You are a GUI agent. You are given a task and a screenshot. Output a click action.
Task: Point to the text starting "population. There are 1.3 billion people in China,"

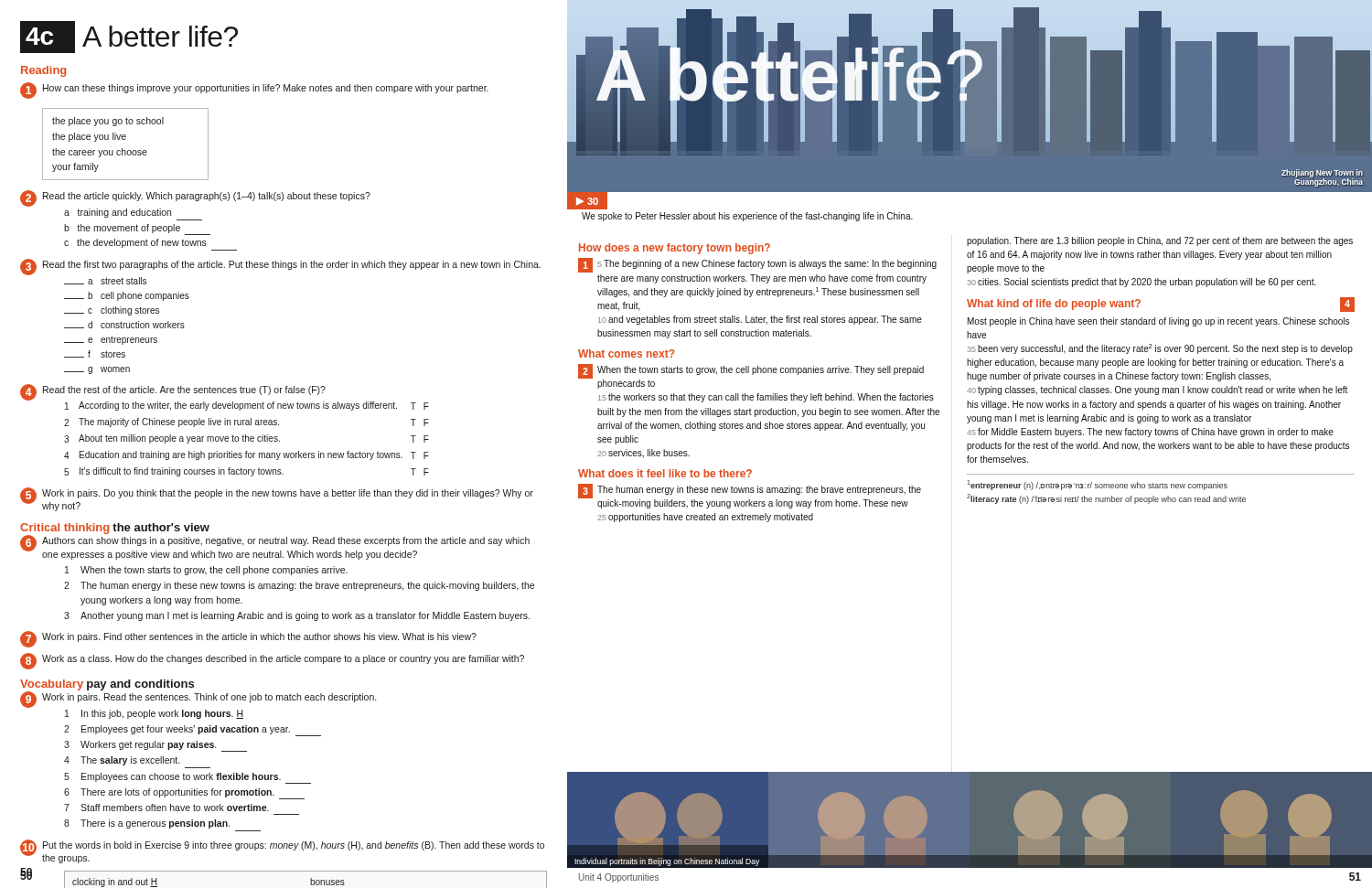click(x=1160, y=262)
